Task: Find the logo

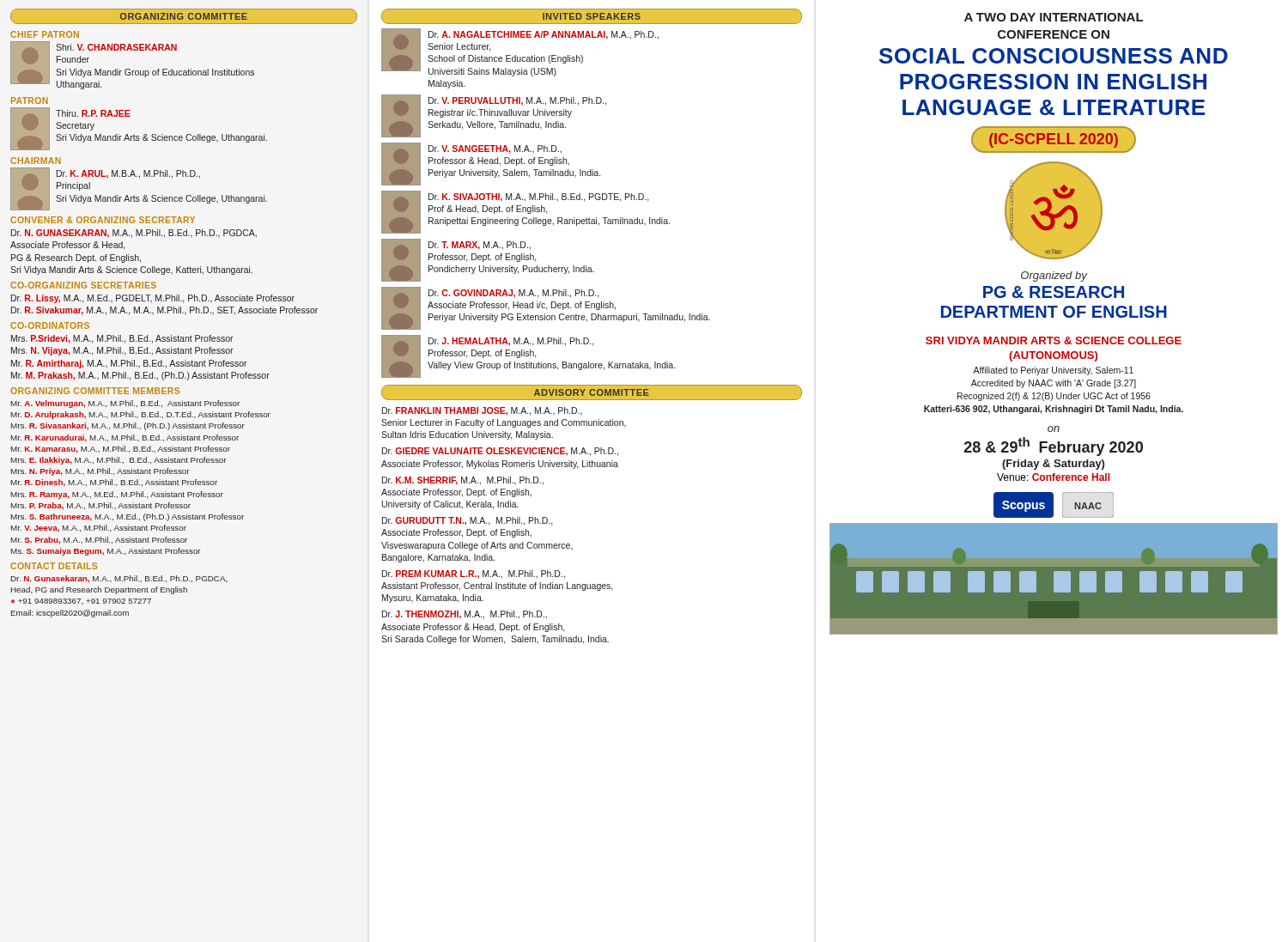Action: (x=1054, y=505)
